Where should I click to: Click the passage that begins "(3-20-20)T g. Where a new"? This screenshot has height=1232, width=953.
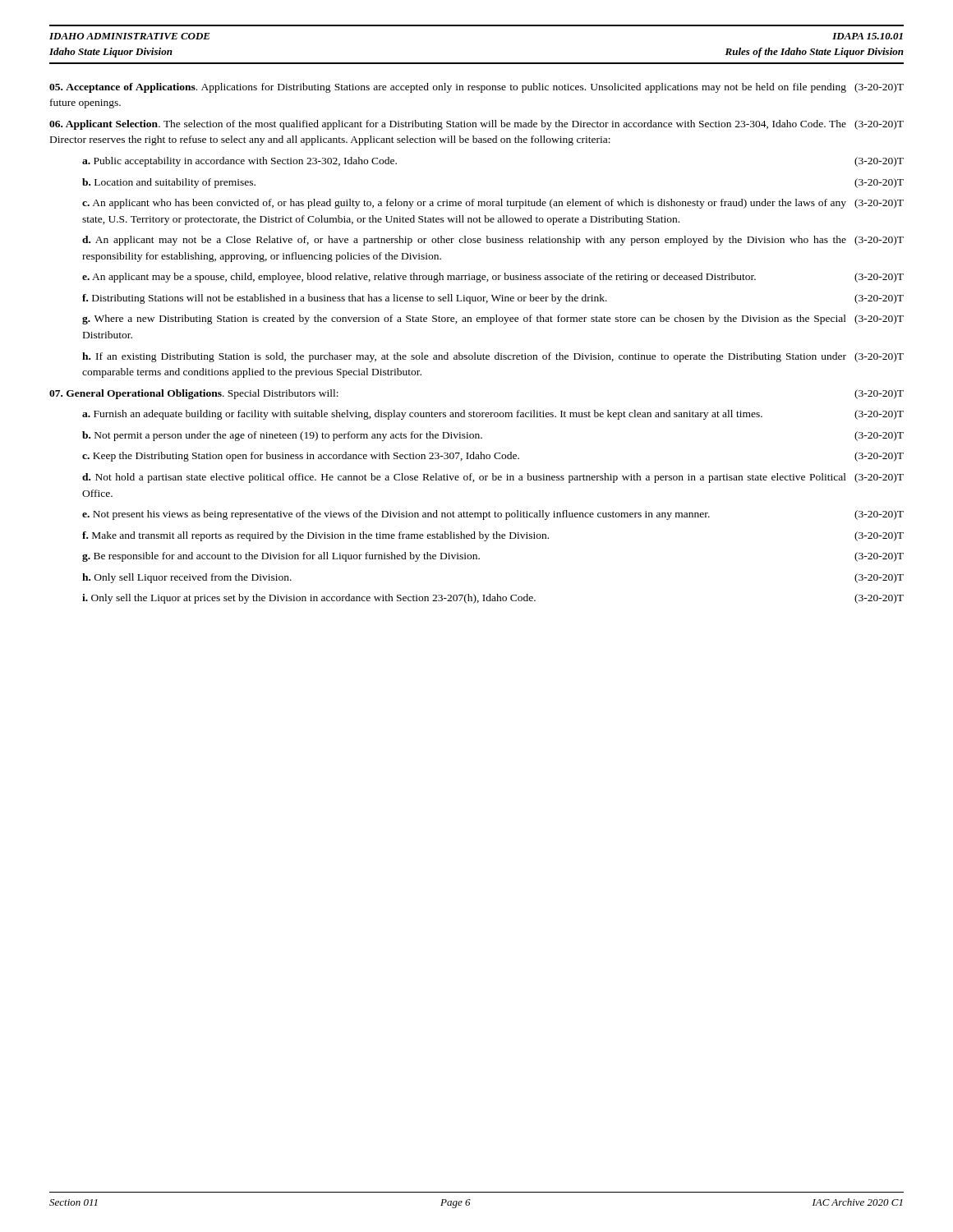tap(493, 326)
